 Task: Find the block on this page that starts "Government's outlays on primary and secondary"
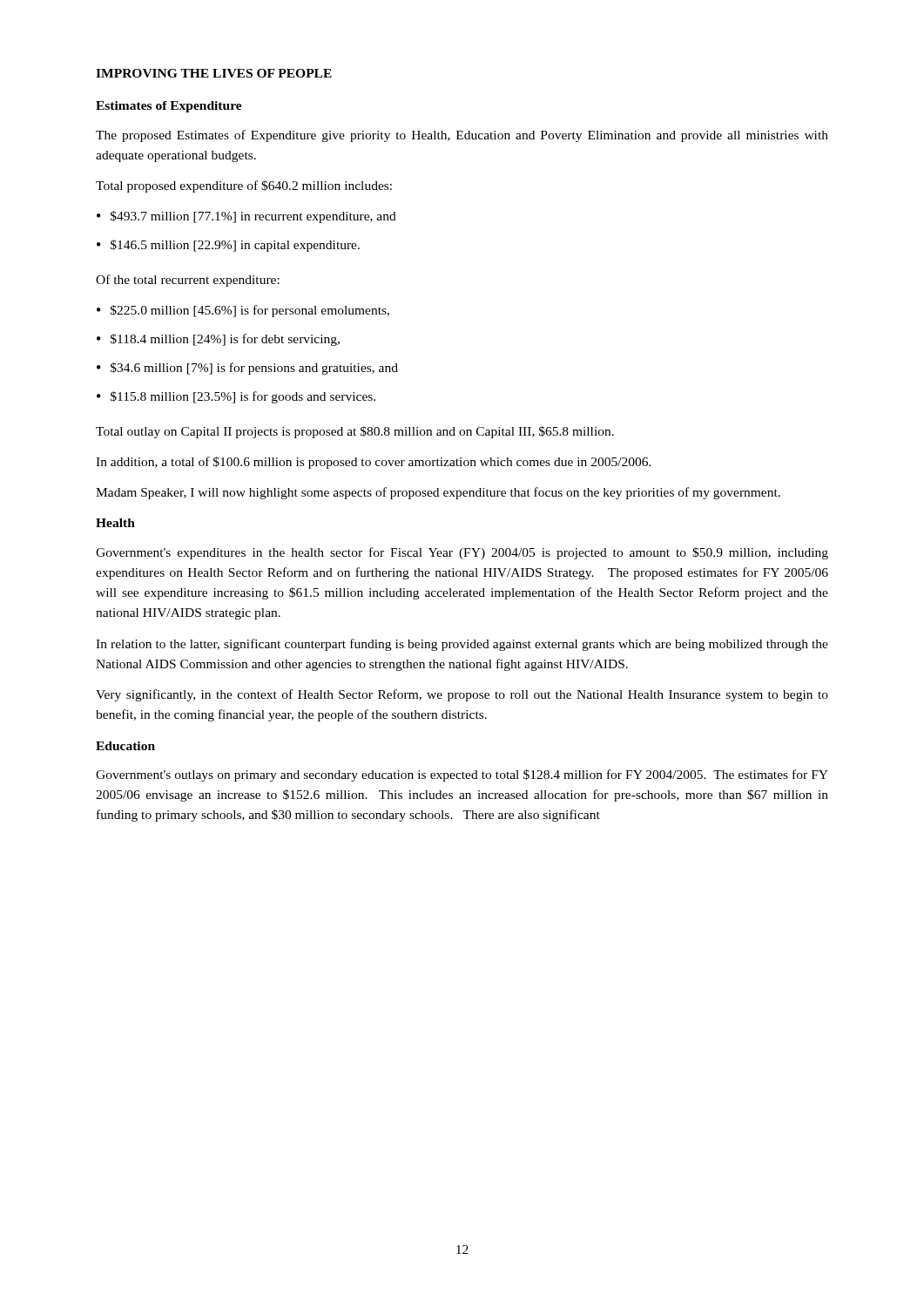click(x=462, y=794)
